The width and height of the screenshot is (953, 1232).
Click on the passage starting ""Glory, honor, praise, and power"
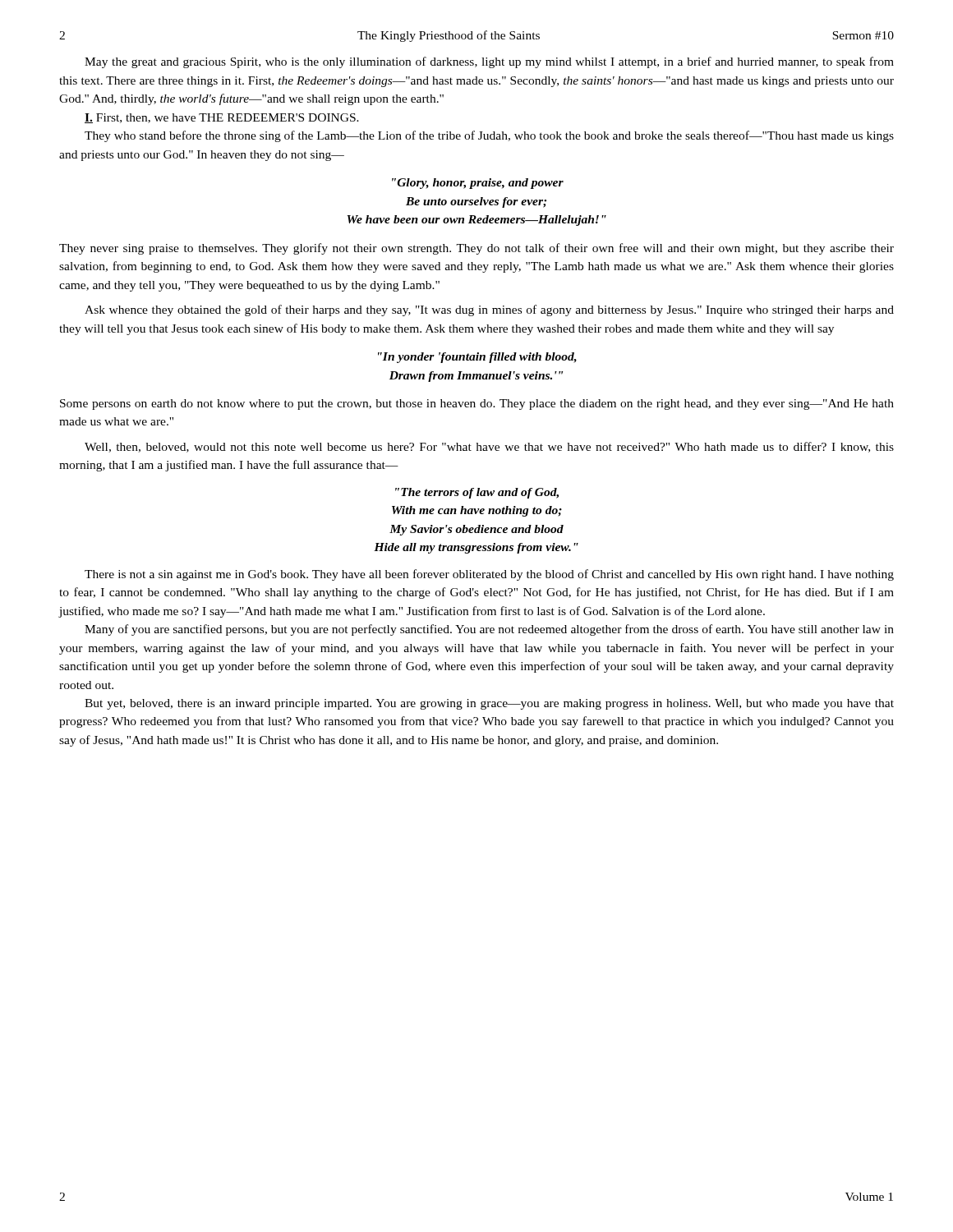tap(476, 201)
